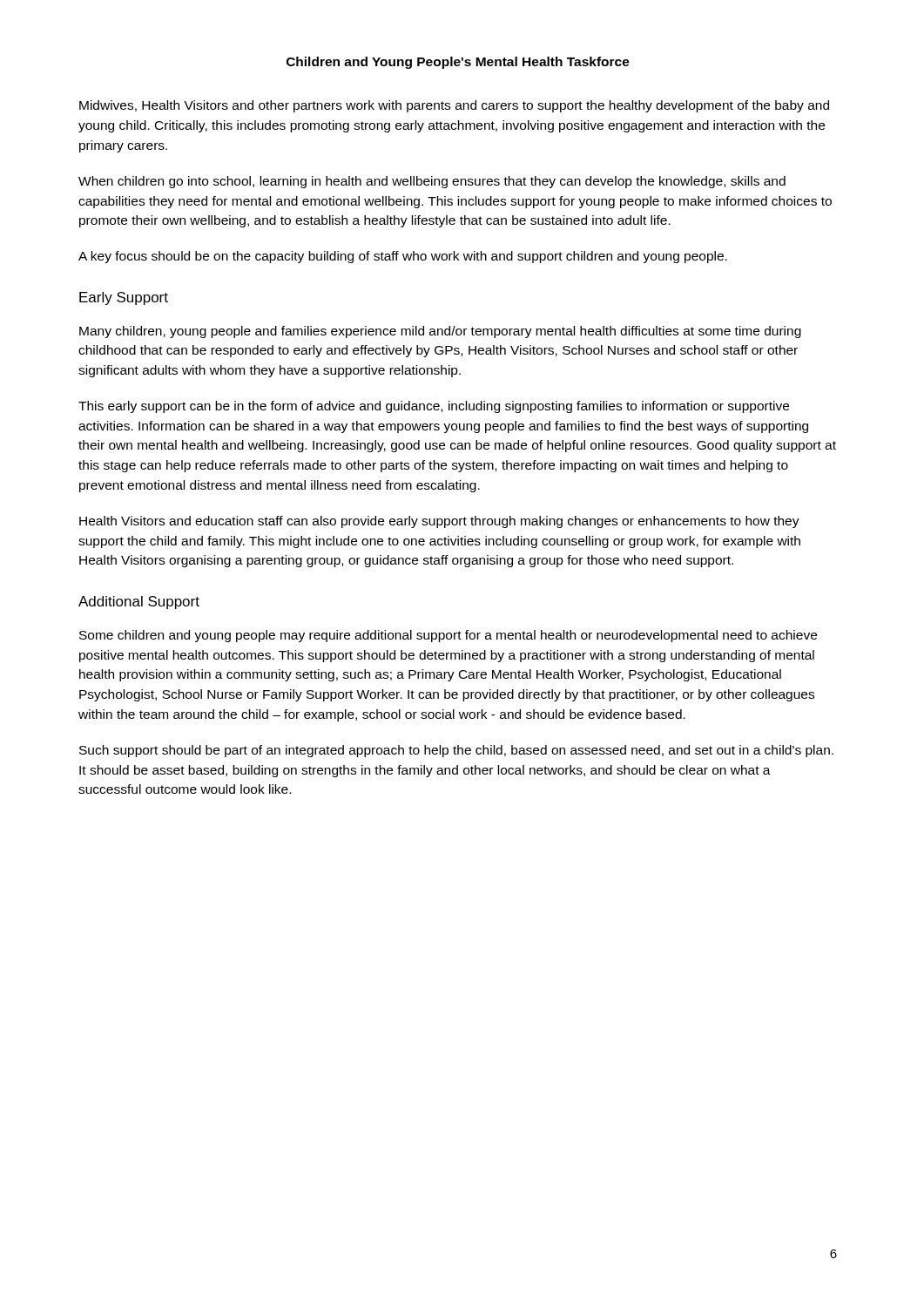Locate the block of text that opens with "When children go into school, learning"
The image size is (924, 1307).
(x=455, y=200)
